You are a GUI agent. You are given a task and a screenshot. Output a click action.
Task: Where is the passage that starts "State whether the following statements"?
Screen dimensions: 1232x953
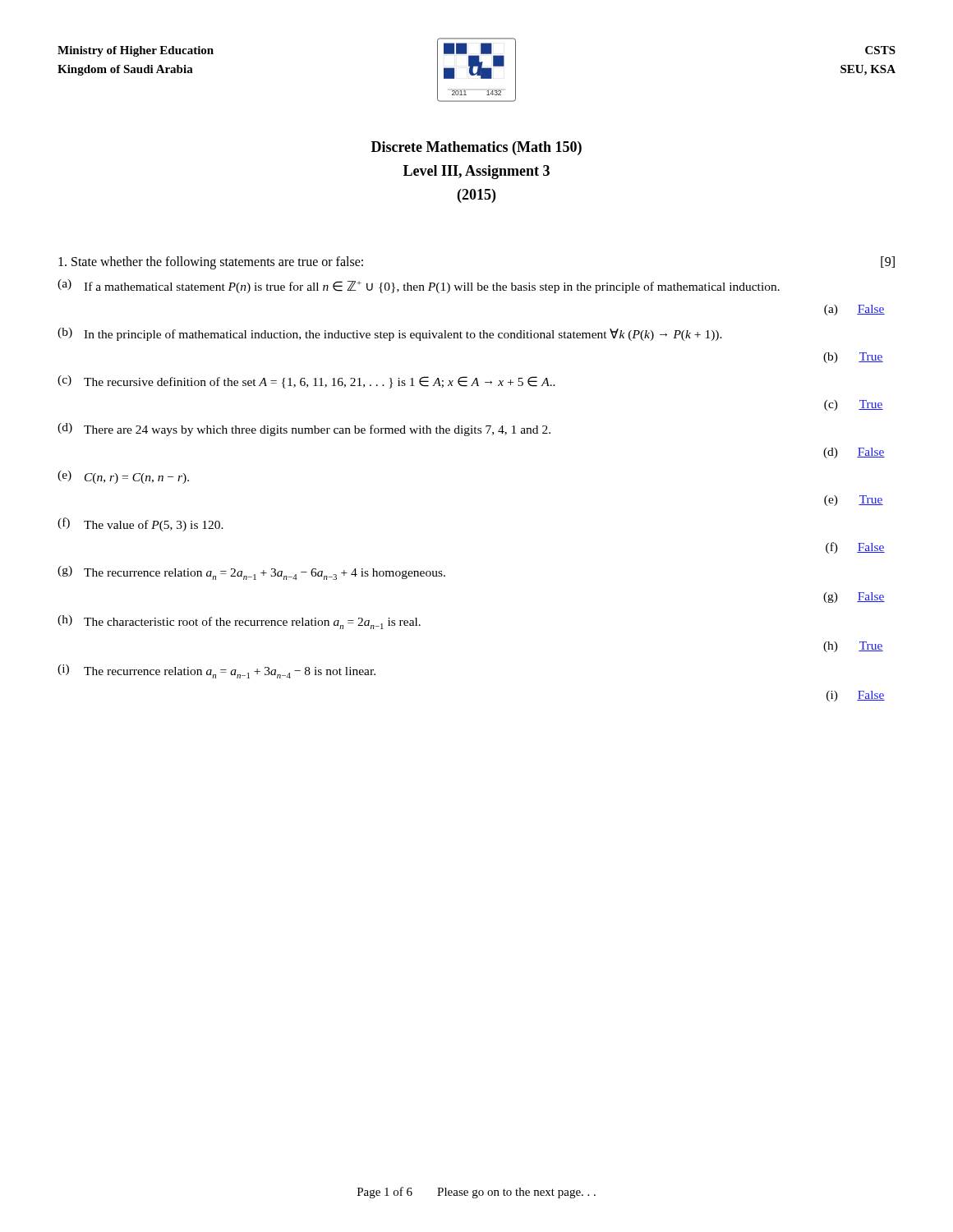(x=214, y=262)
